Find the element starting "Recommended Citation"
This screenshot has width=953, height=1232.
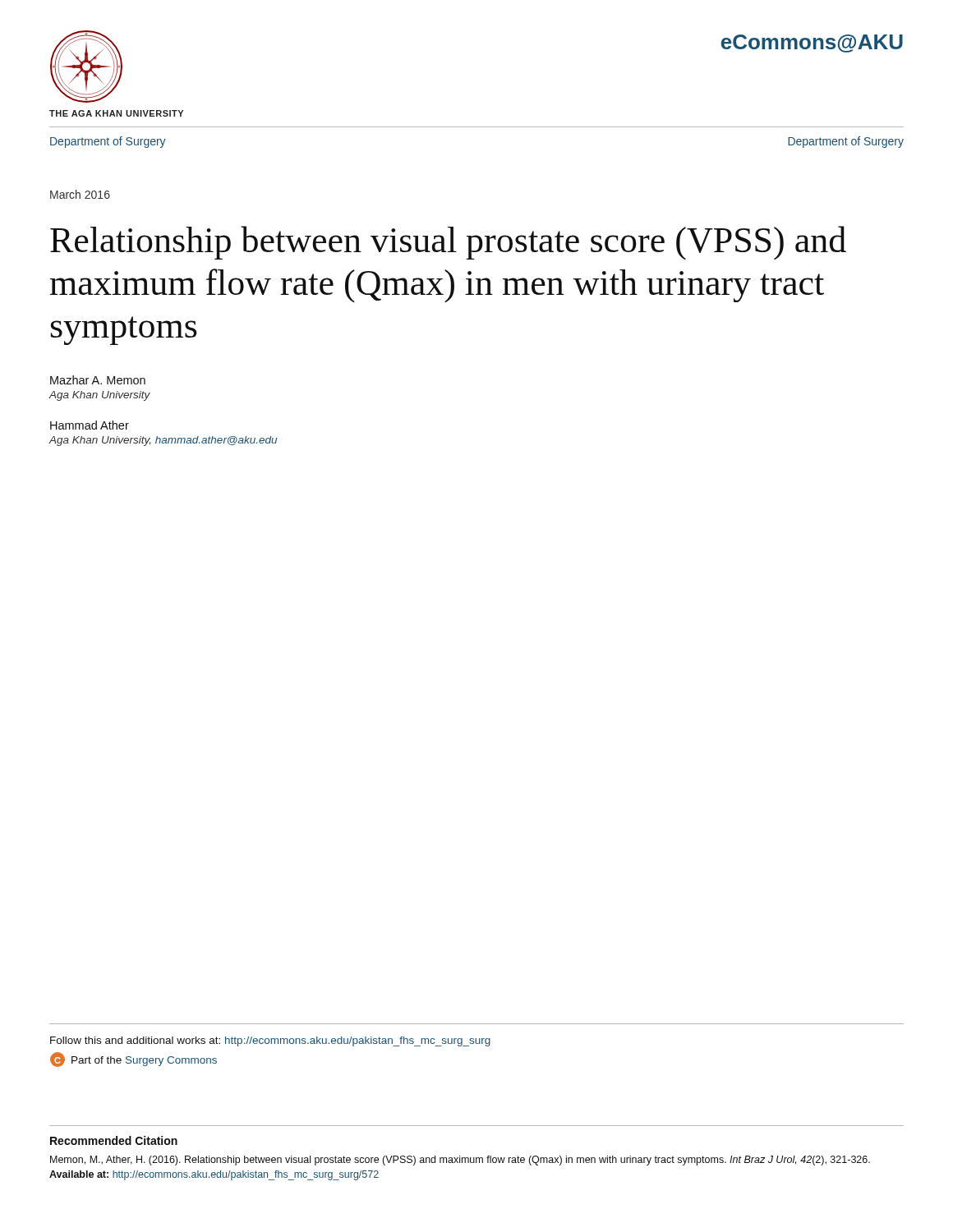pyautogui.click(x=114, y=1140)
